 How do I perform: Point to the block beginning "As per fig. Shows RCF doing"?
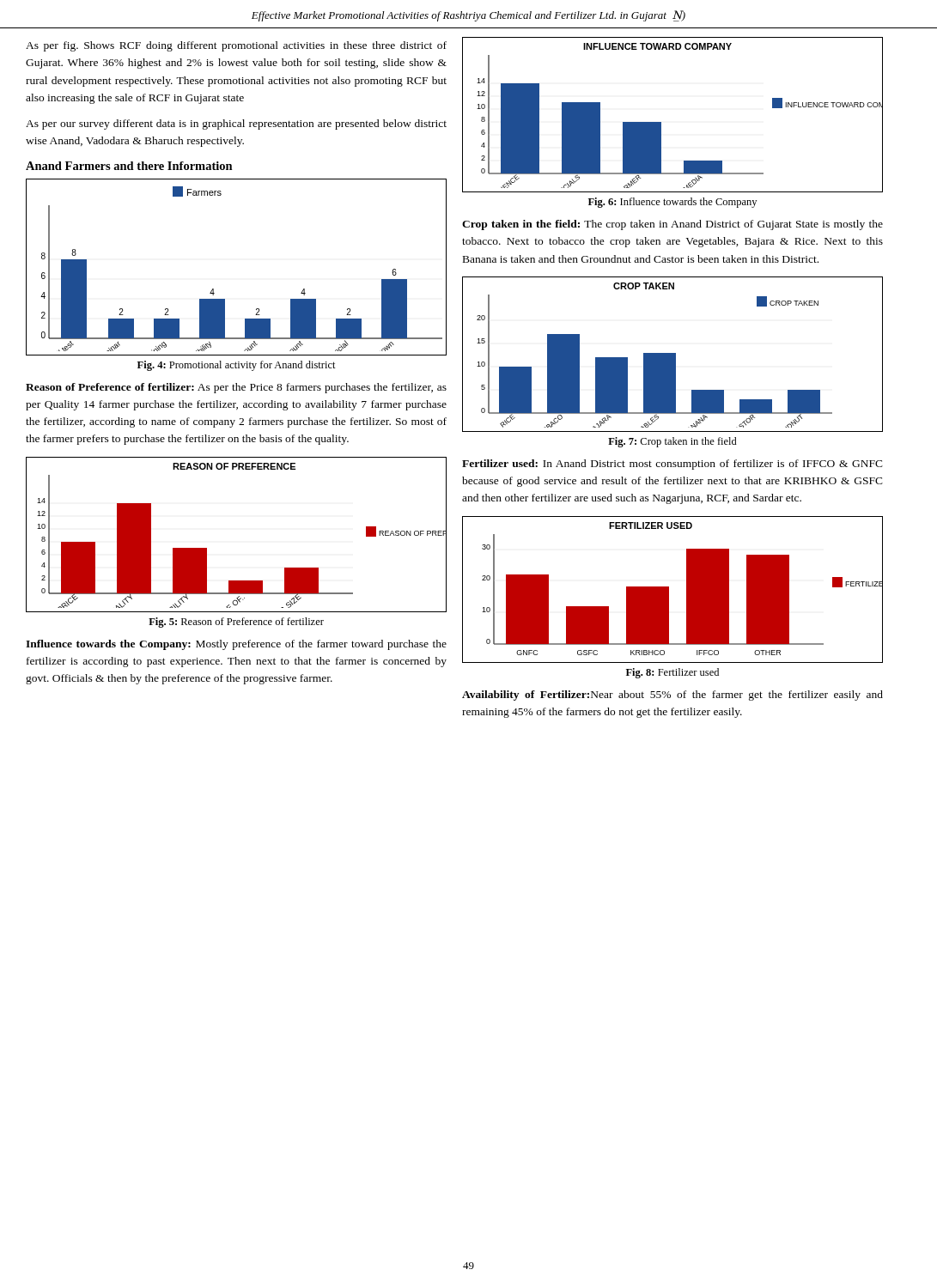(x=236, y=71)
